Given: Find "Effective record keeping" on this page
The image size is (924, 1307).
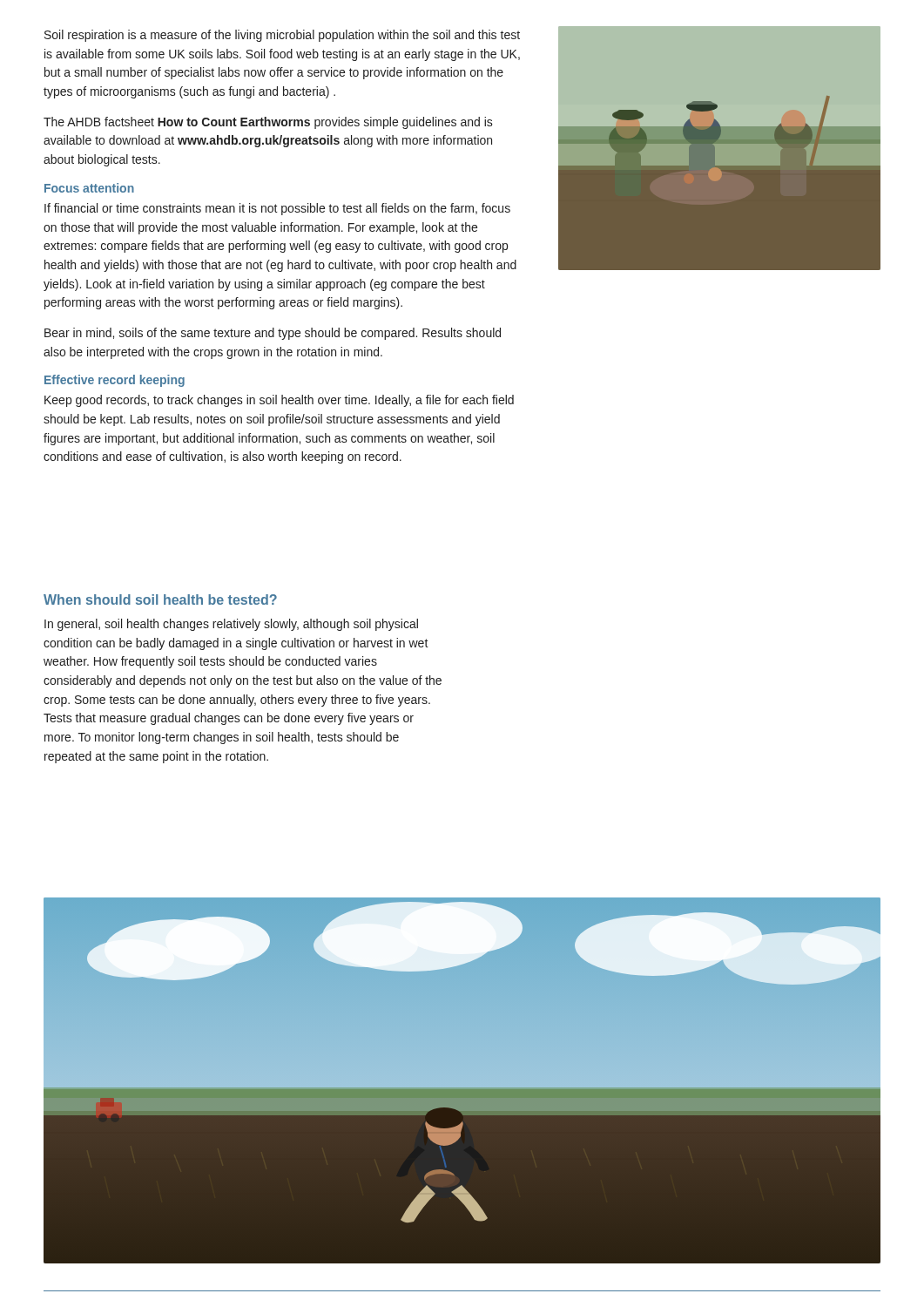Looking at the screenshot, I should coord(114,380).
